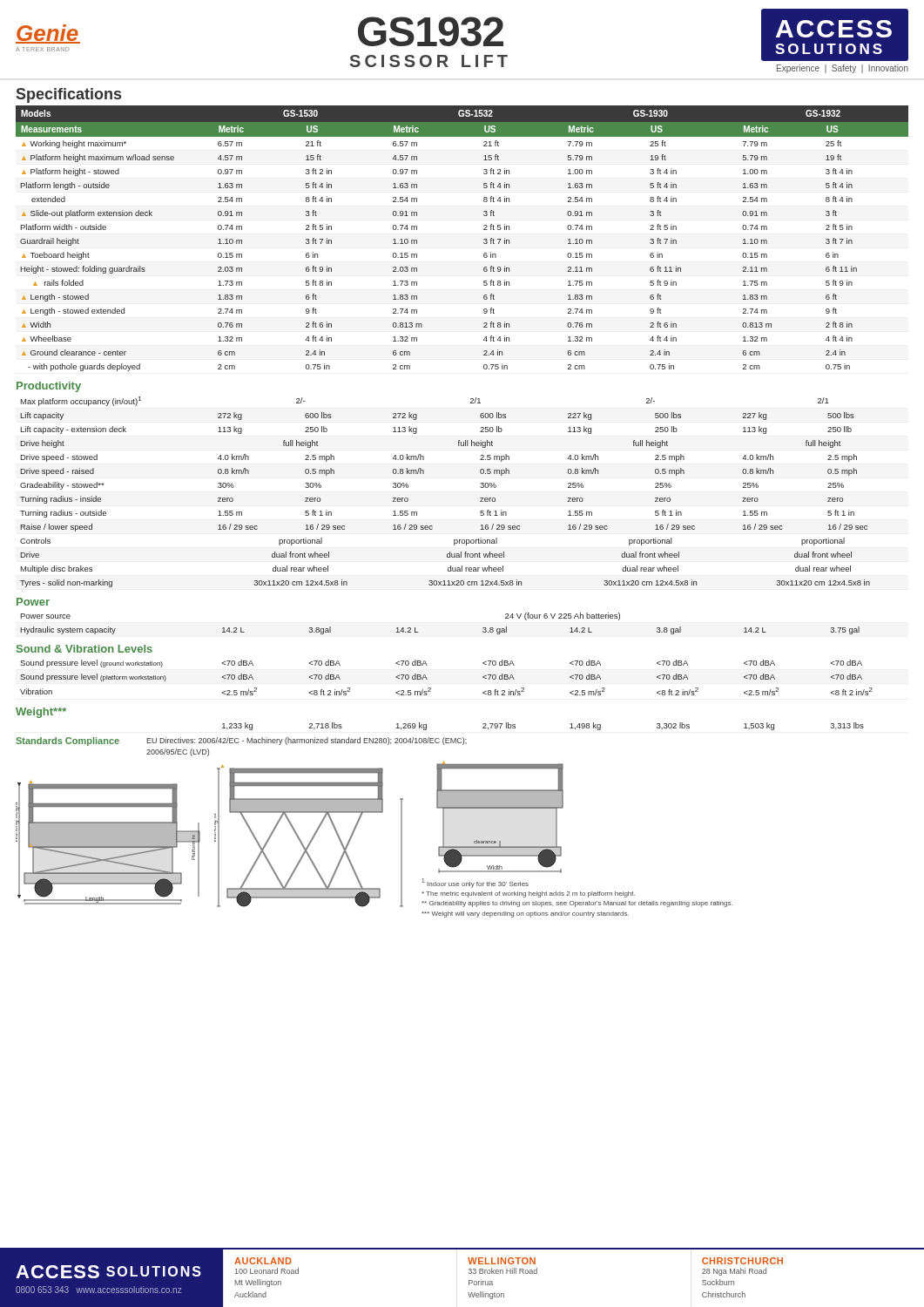Viewport: 924px width, 1307px height.
Task: Locate the block starting "EU Directives: 2006/42/EC -"
Action: click(307, 746)
